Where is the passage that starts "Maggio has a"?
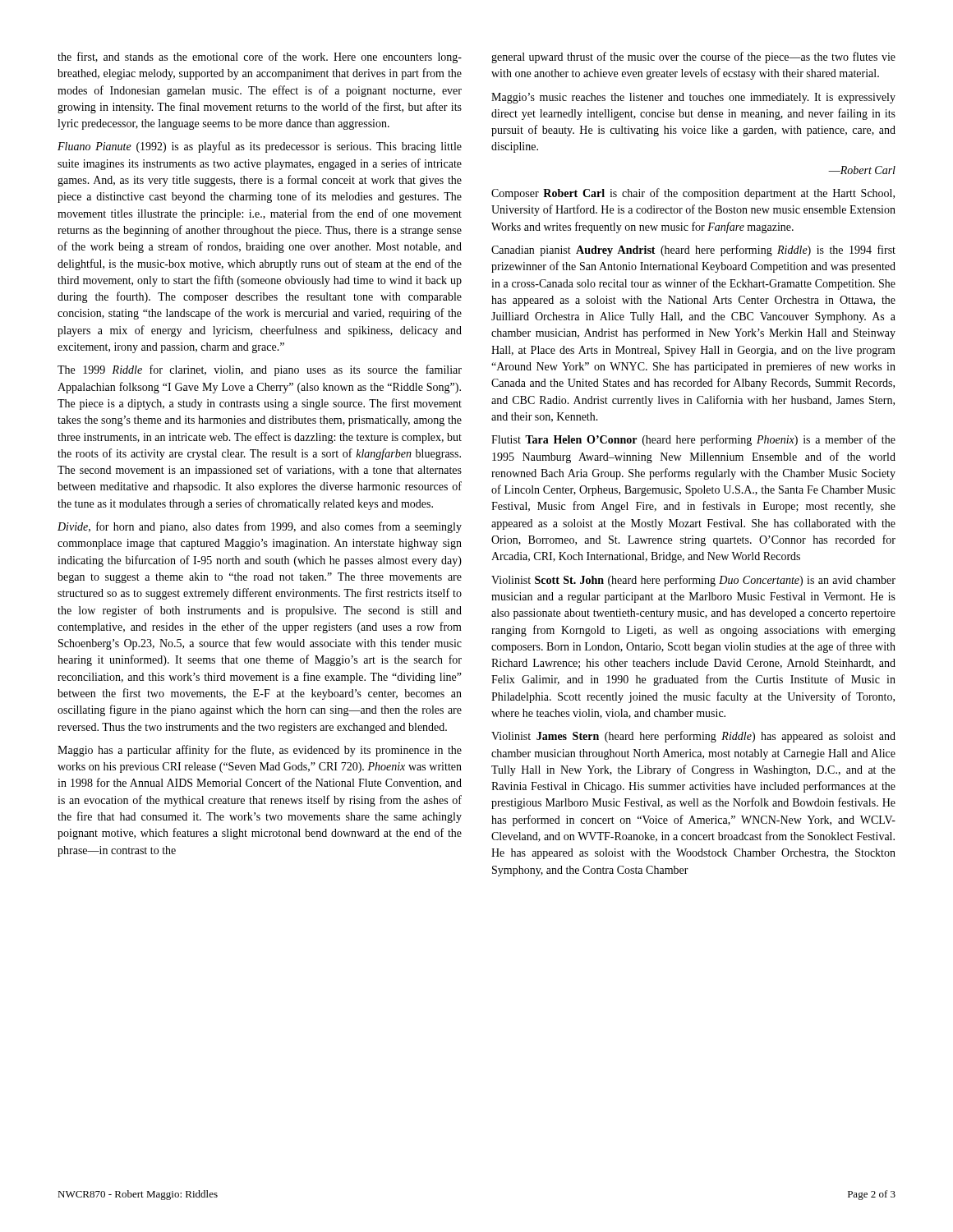The height and width of the screenshot is (1232, 953). [x=260, y=801]
